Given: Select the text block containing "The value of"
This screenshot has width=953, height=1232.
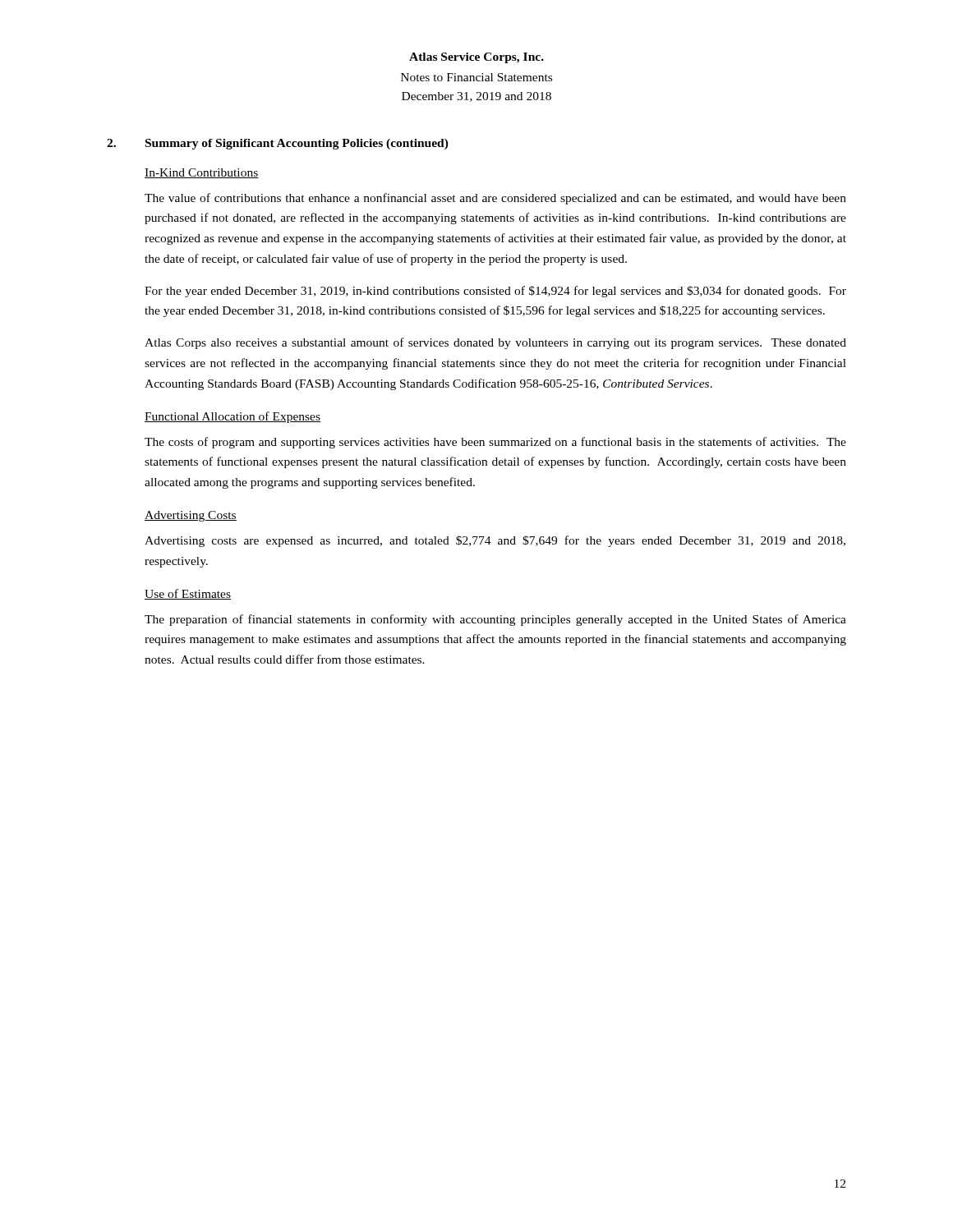Looking at the screenshot, I should (x=495, y=228).
